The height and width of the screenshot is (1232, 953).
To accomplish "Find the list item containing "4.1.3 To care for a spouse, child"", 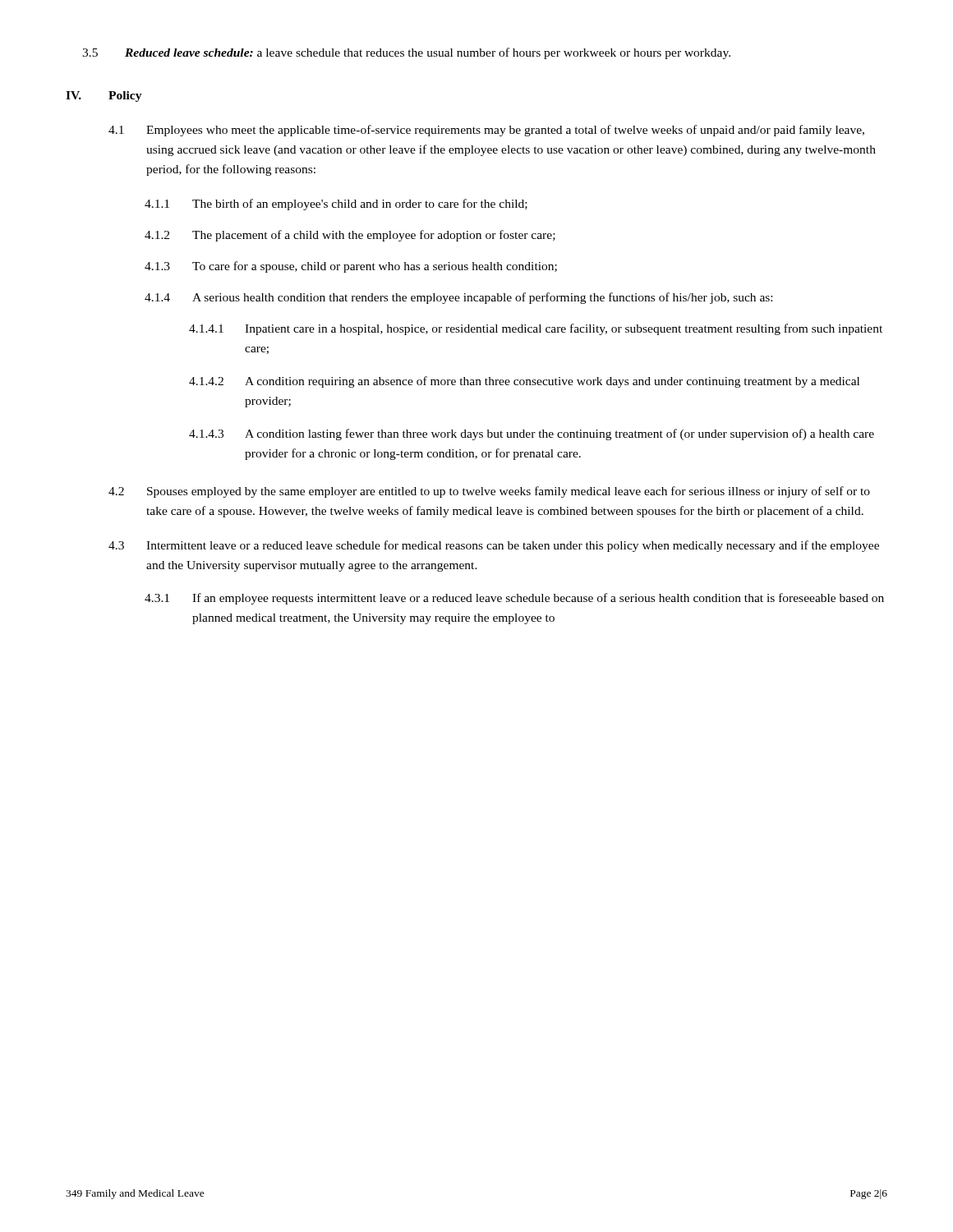I will tap(516, 266).
